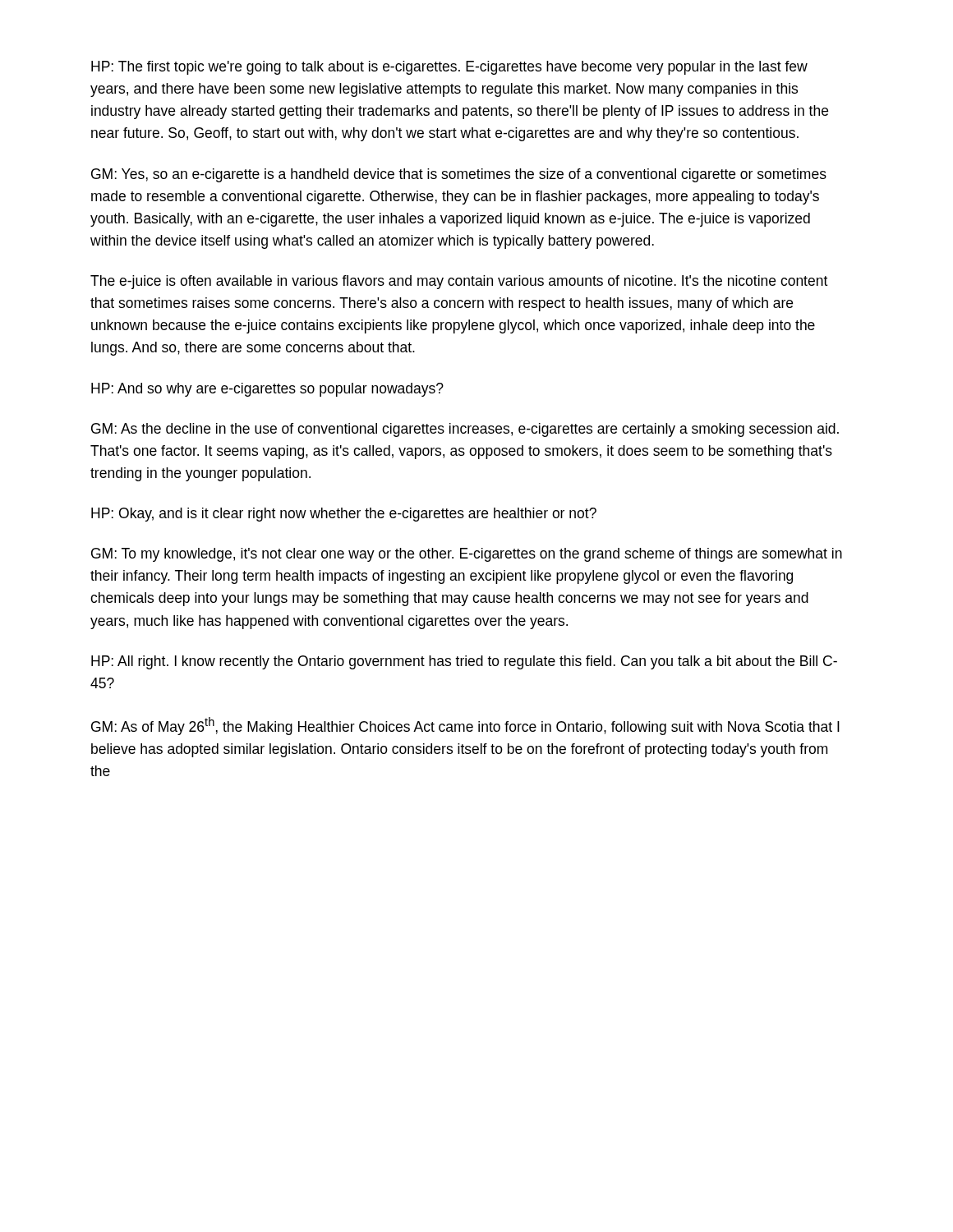Screen dimensions: 1232x953
Task: Find the block on this page that starts "HP: All right. I know recently the"
Action: click(x=464, y=672)
